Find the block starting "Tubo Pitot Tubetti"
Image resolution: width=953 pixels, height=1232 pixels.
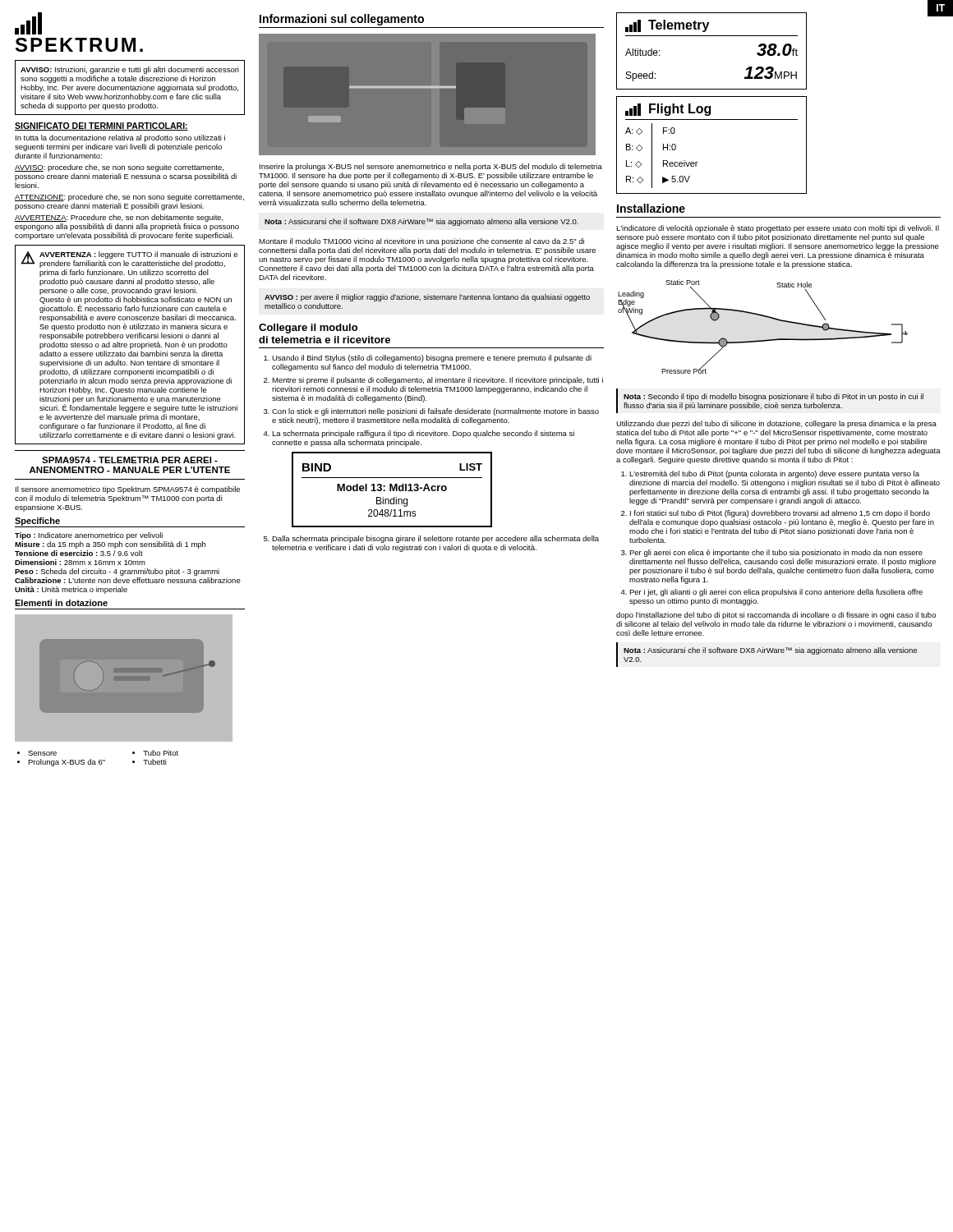click(x=161, y=757)
